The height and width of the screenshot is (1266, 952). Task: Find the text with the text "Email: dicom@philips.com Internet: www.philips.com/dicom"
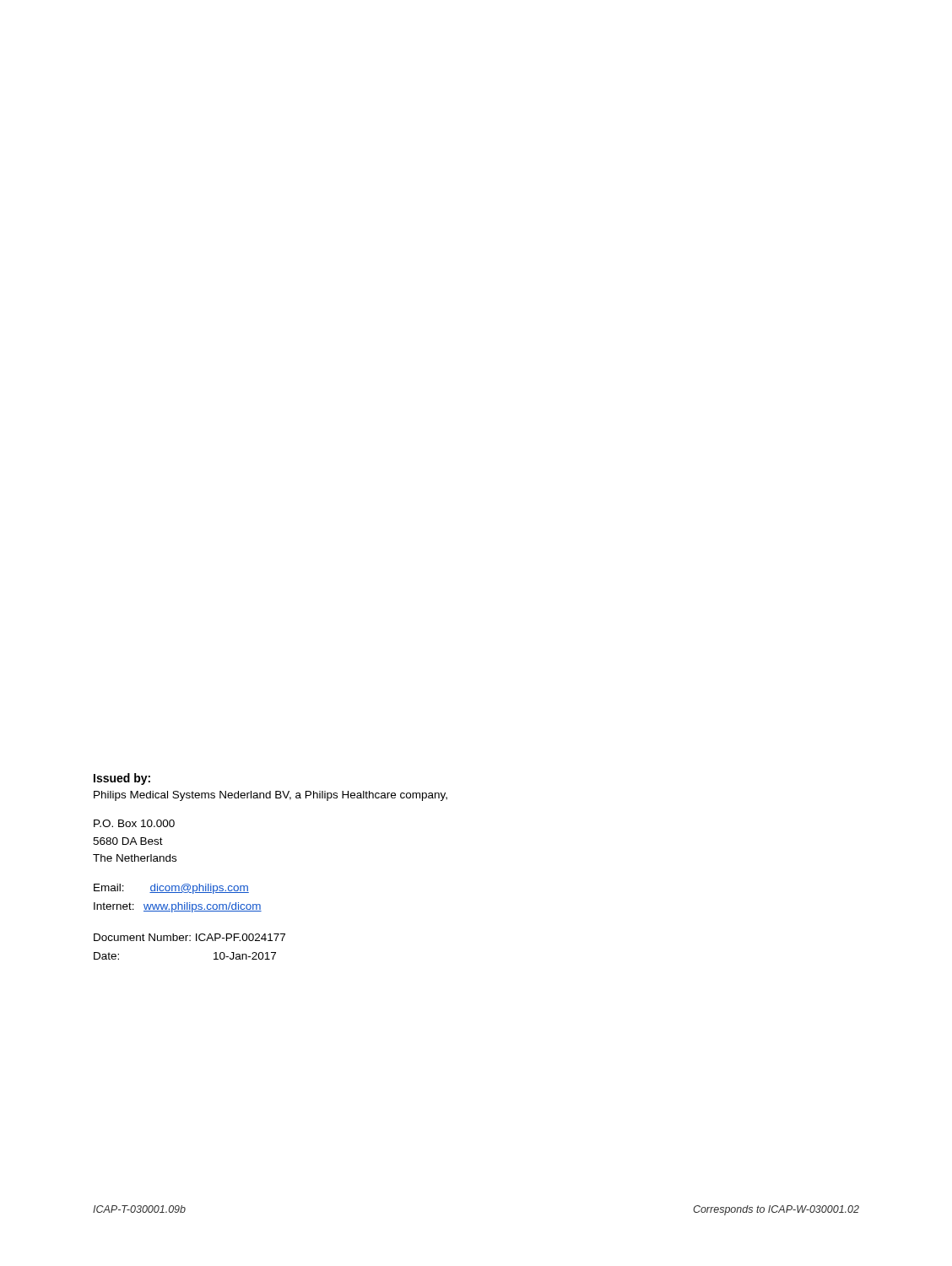(x=171, y=889)
